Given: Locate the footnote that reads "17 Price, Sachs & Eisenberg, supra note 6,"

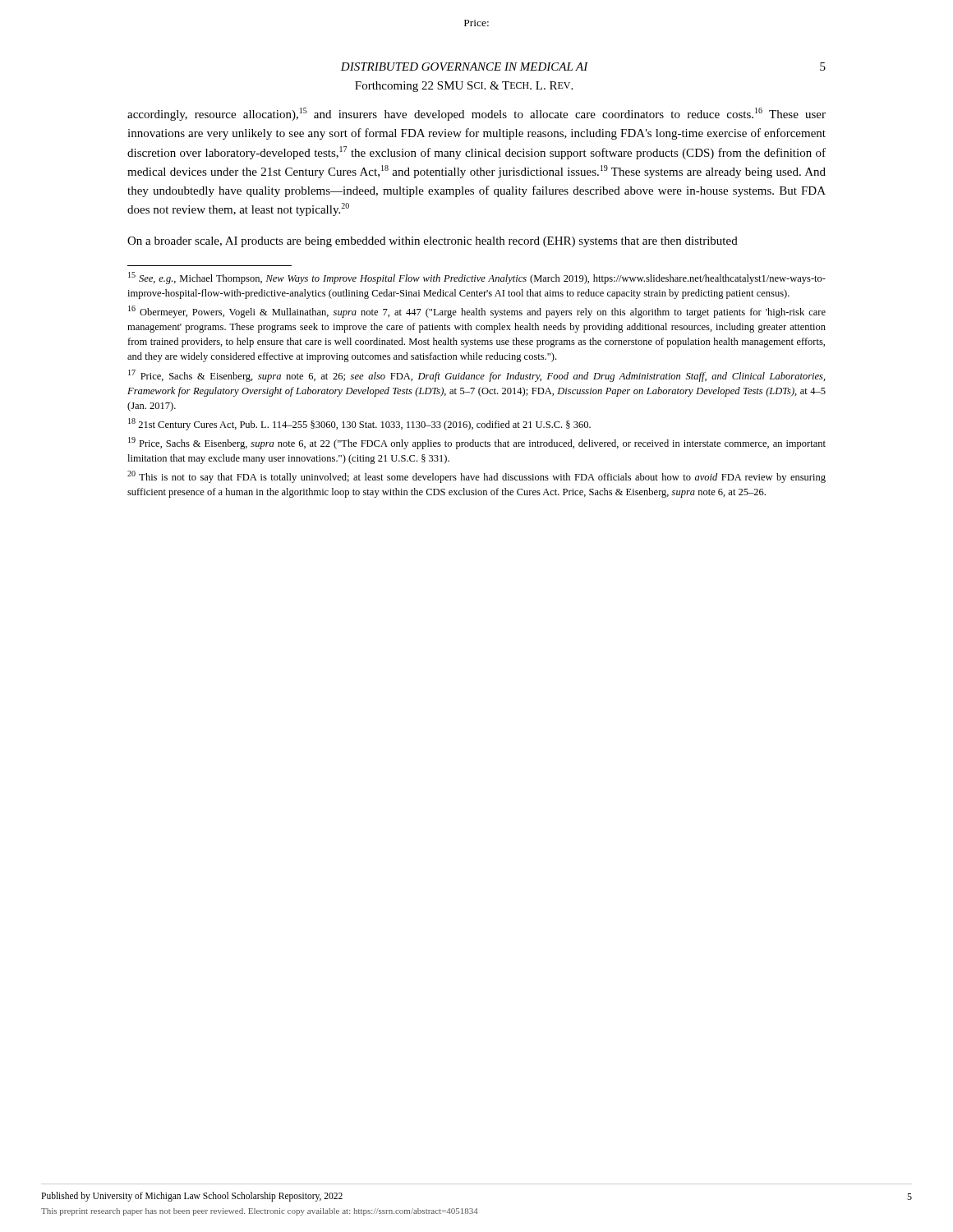Looking at the screenshot, I should pyautogui.click(x=476, y=390).
